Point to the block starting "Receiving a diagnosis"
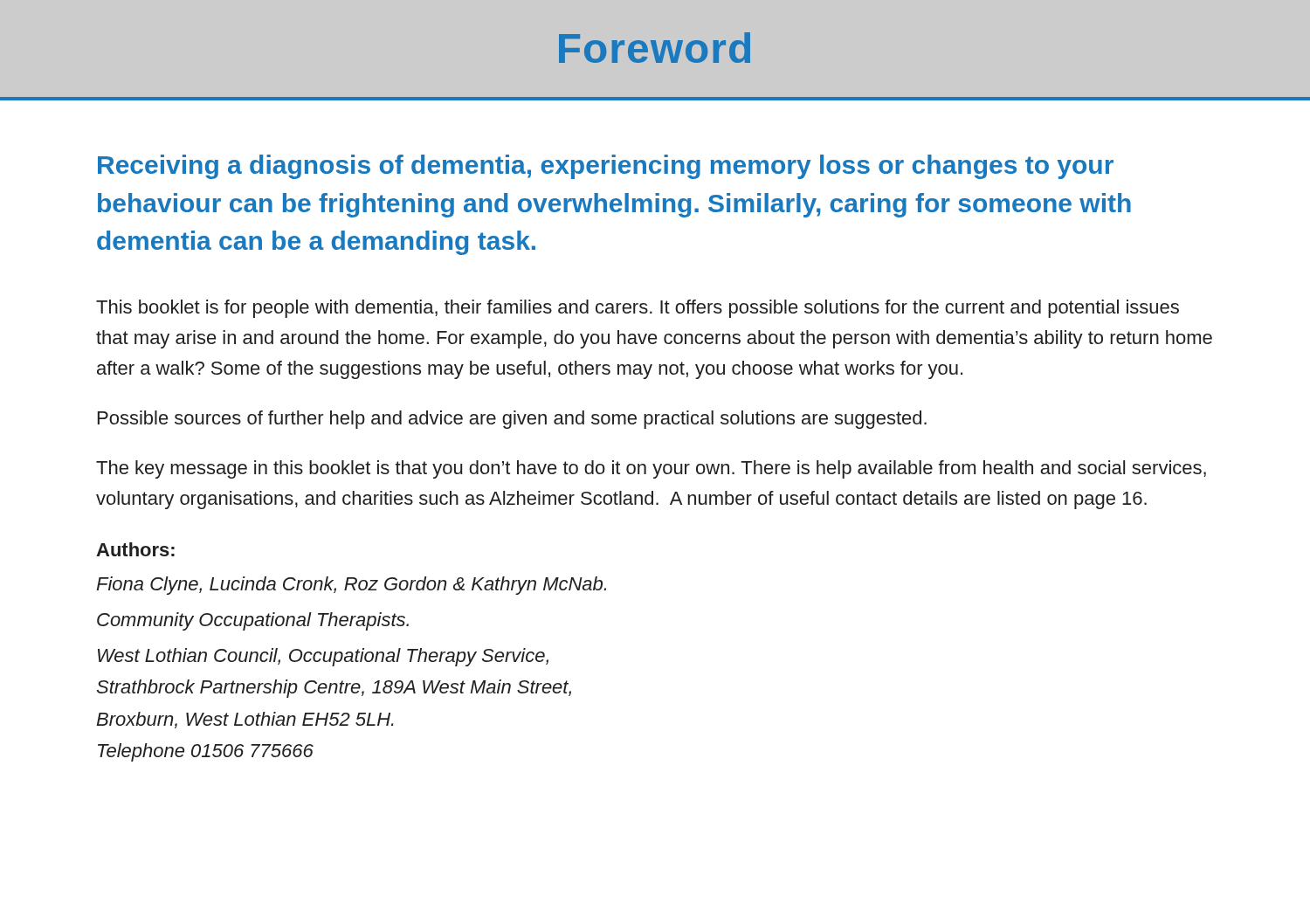 pos(655,203)
